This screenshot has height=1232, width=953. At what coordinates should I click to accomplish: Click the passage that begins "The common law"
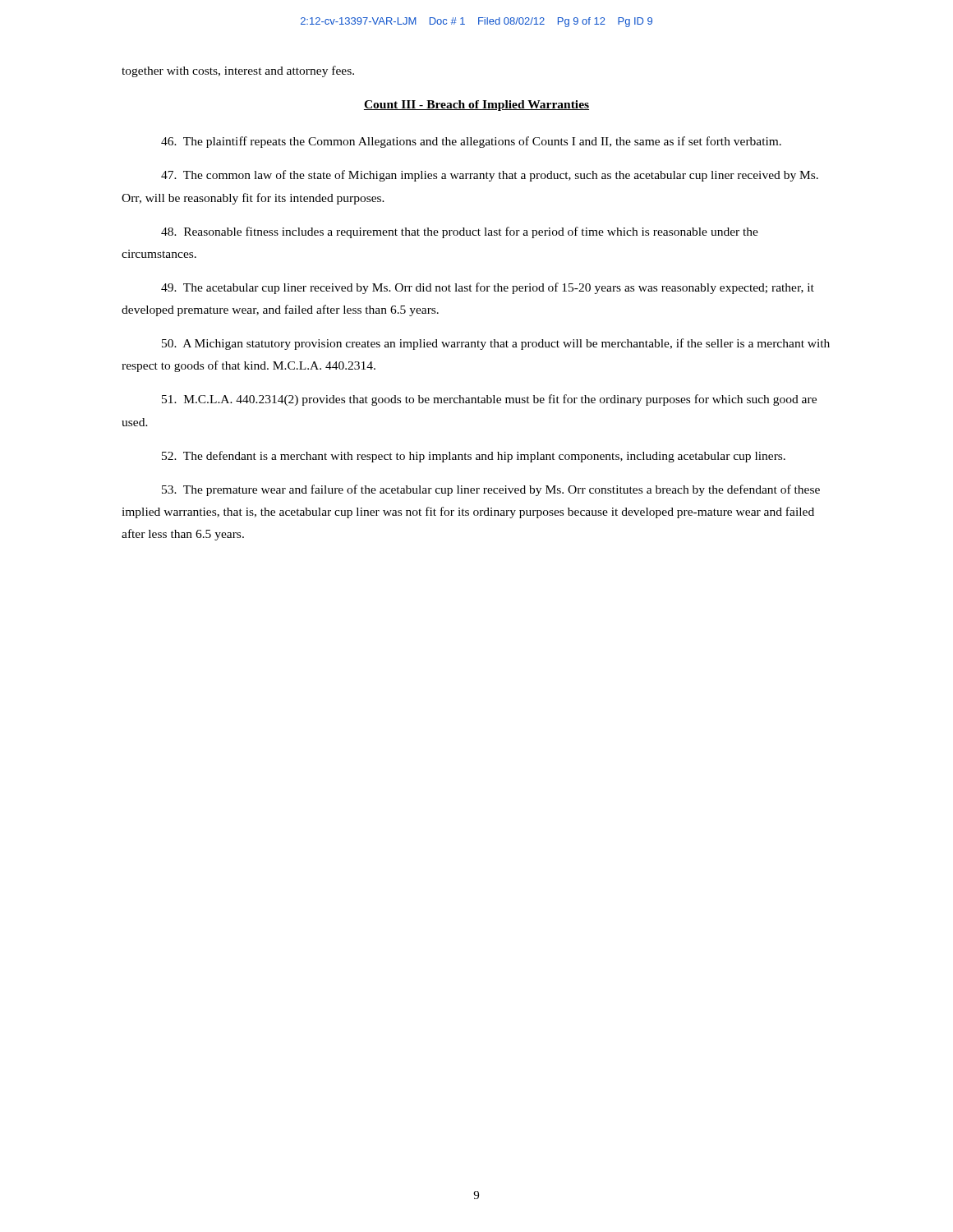470,186
